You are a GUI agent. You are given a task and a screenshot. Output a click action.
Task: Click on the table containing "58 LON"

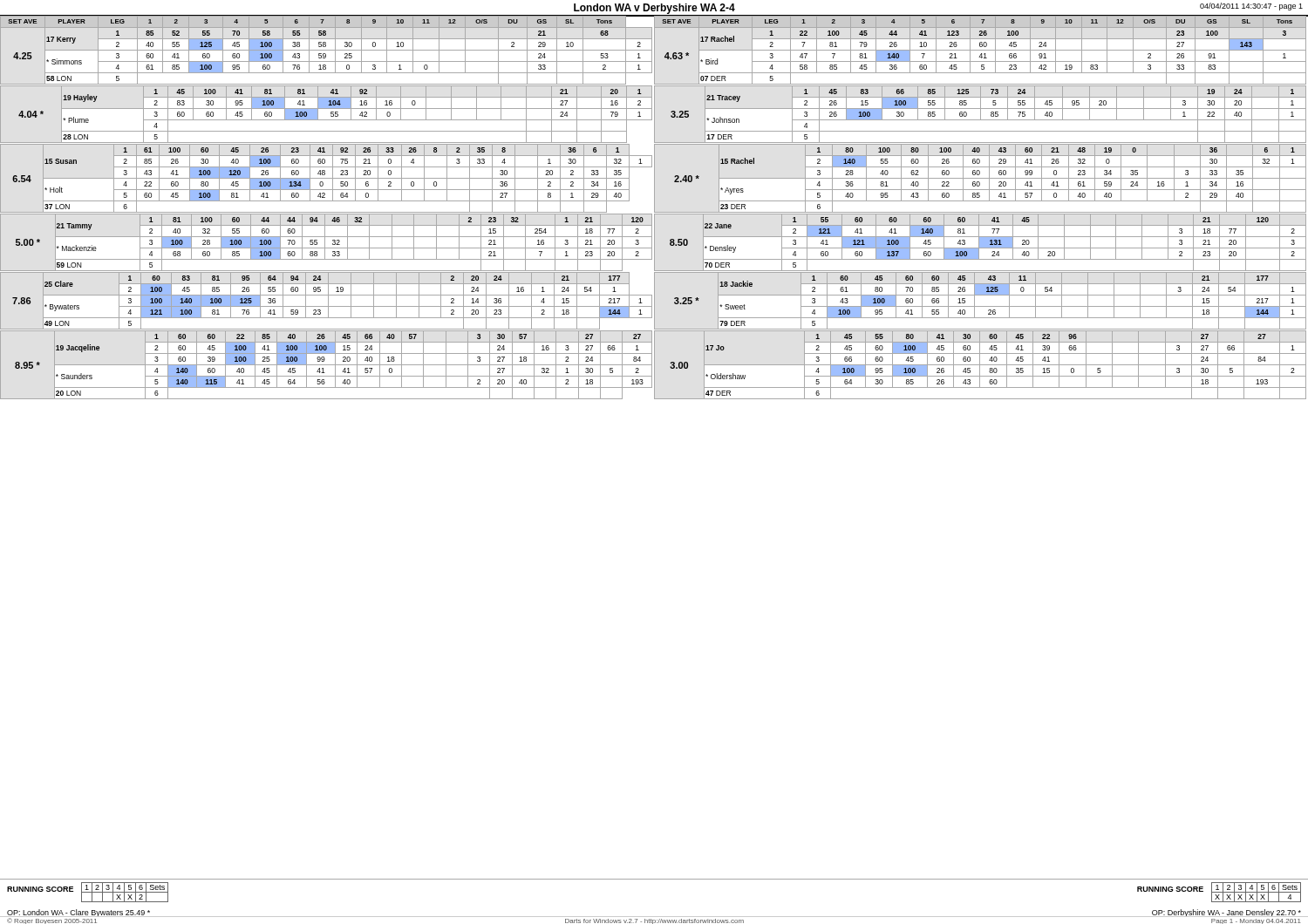[327, 50]
